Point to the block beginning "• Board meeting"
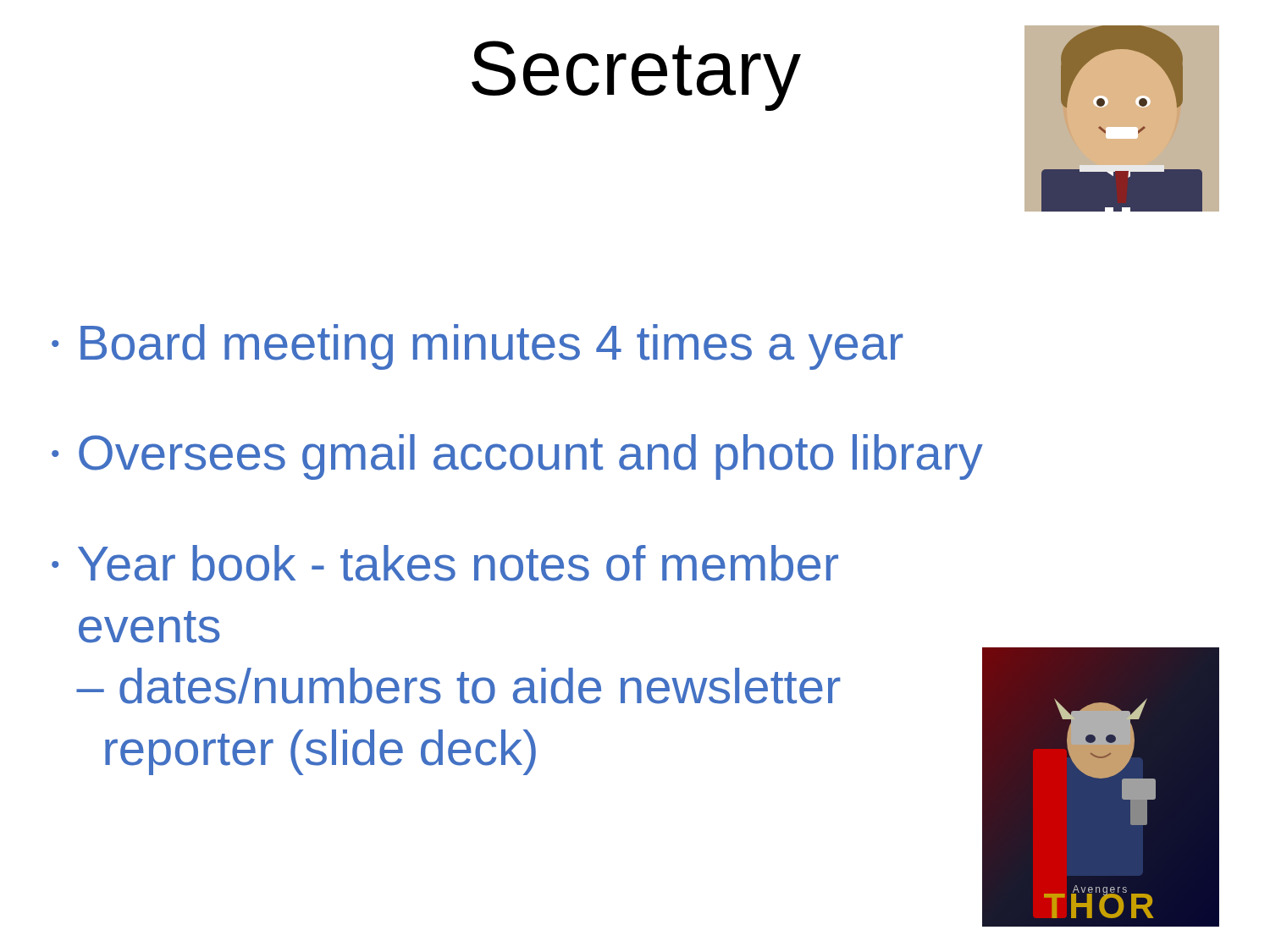1270x952 pixels. pyautogui.click(x=477, y=343)
